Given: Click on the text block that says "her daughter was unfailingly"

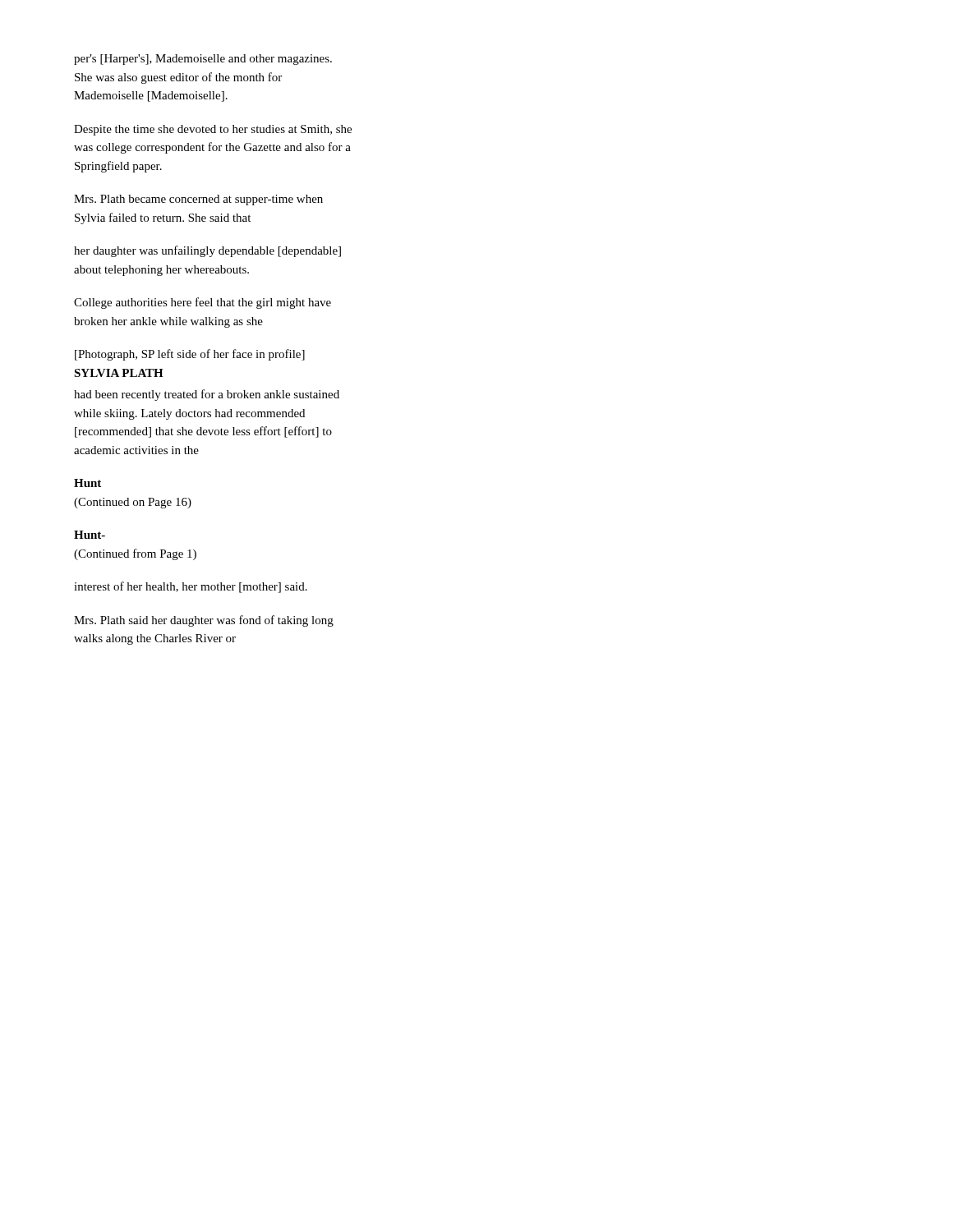Looking at the screenshot, I should (x=208, y=260).
